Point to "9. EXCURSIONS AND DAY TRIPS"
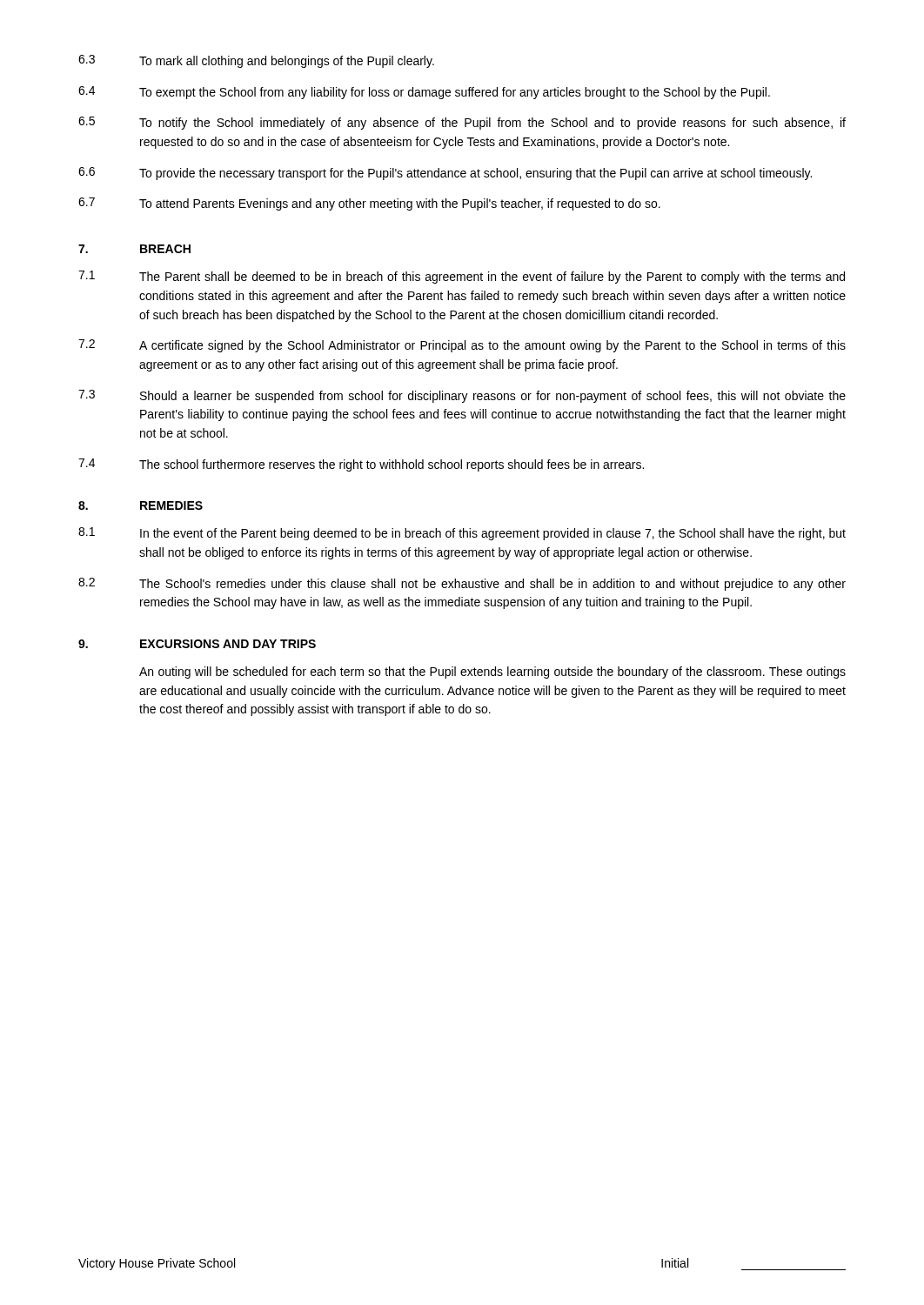The height and width of the screenshot is (1305, 924). (x=197, y=644)
